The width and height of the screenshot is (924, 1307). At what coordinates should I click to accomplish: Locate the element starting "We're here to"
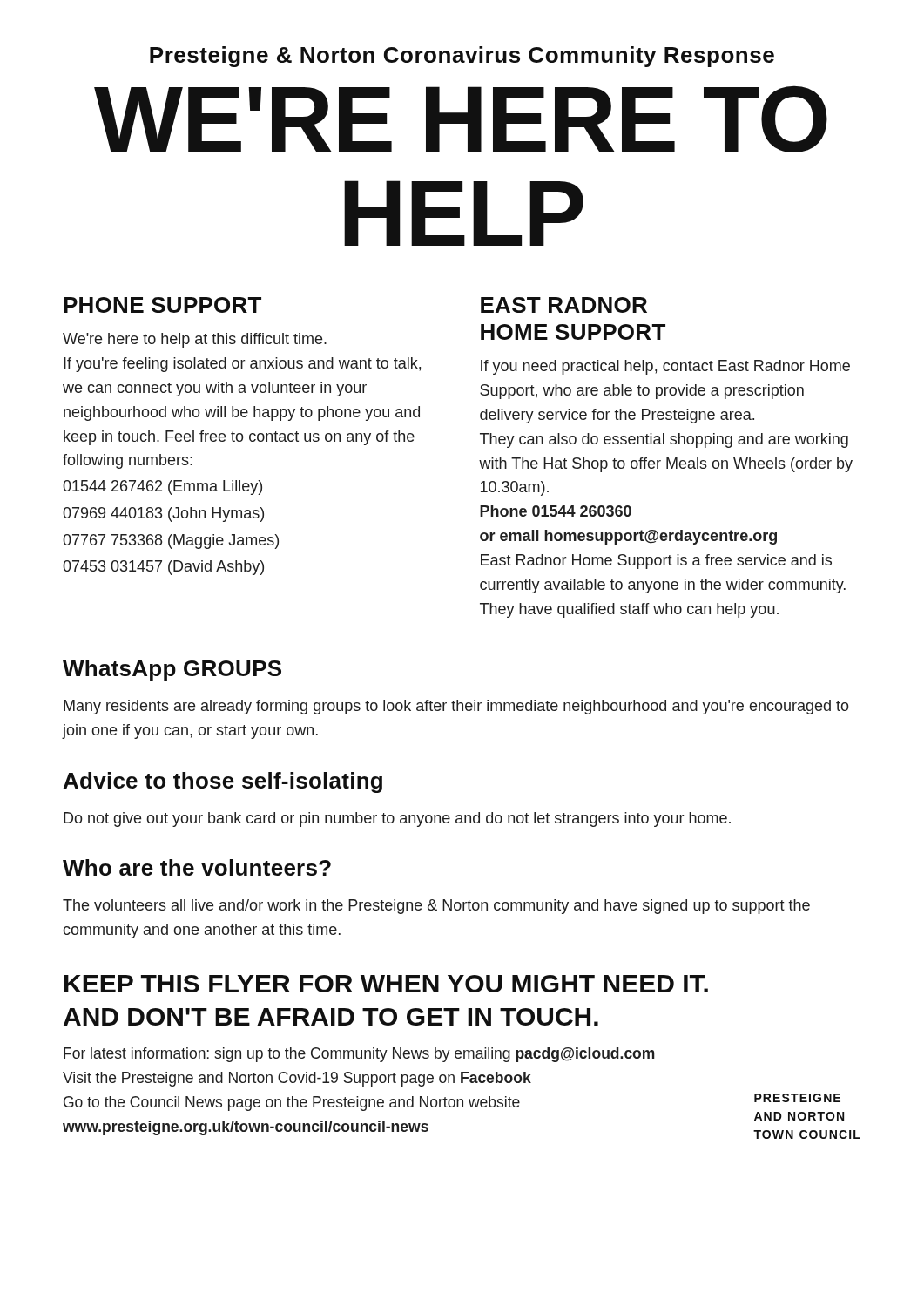click(x=195, y=340)
